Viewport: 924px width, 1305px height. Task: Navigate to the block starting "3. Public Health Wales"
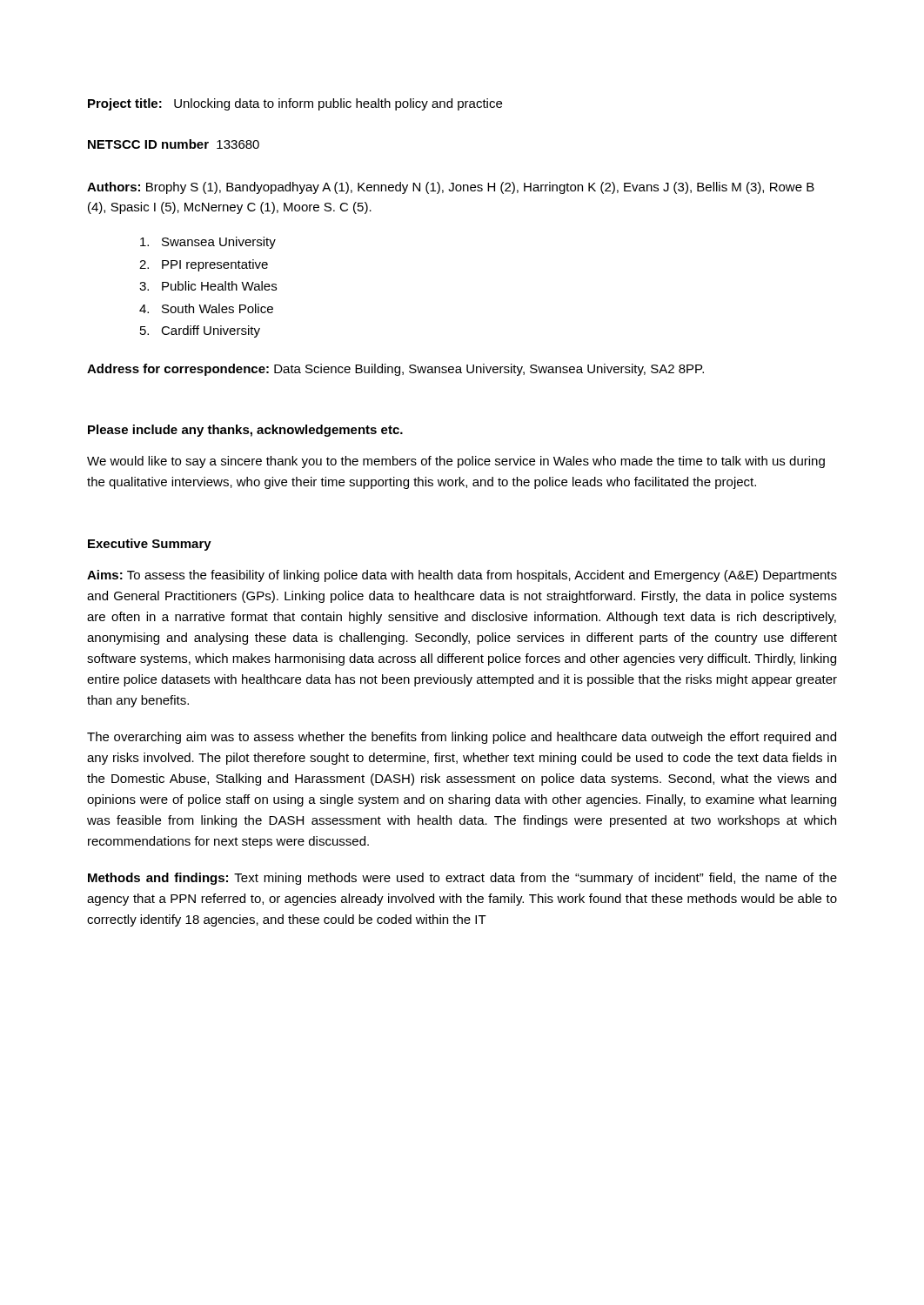coord(208,286)
